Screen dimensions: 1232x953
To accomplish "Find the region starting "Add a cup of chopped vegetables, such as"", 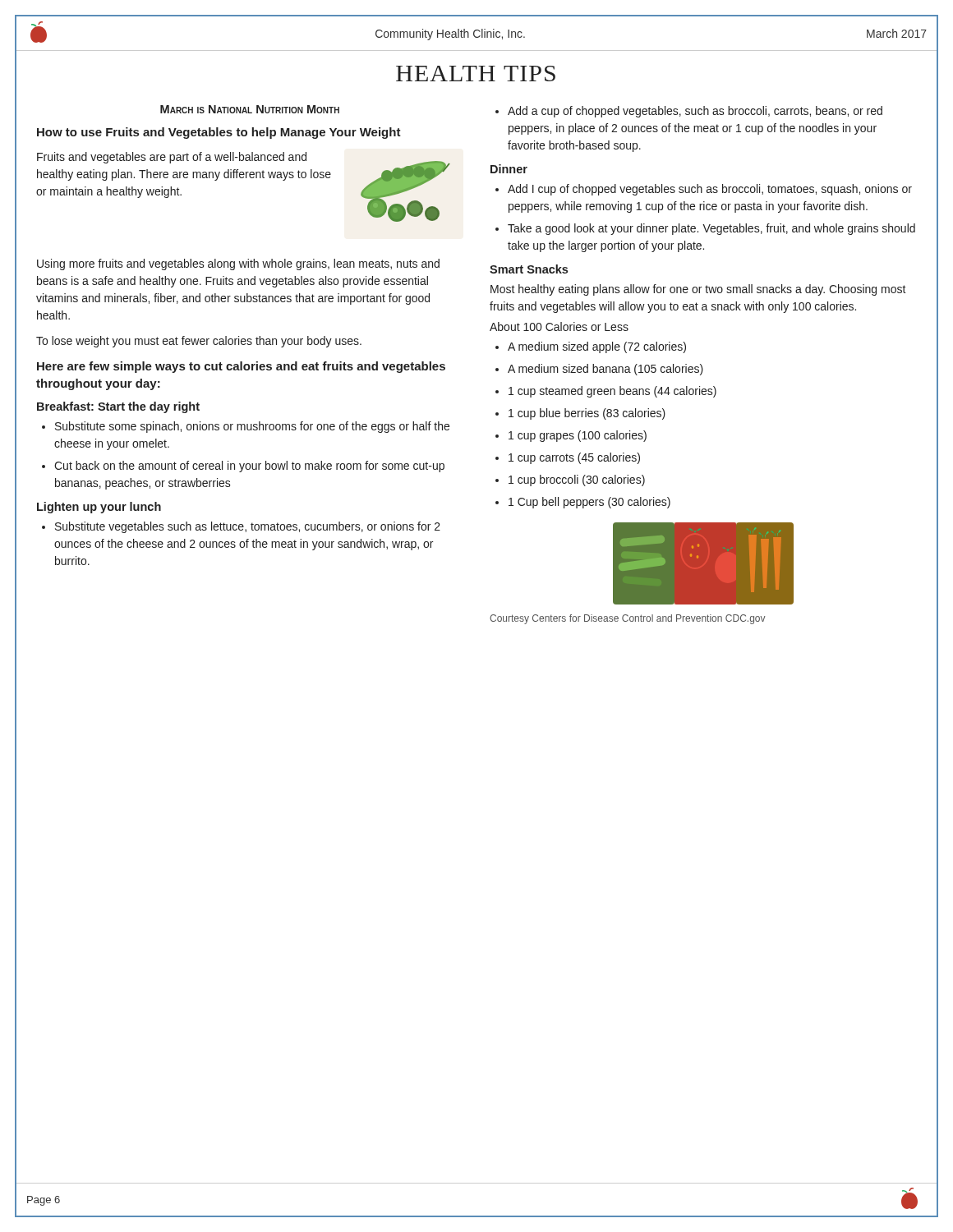I will click(695, 128).
